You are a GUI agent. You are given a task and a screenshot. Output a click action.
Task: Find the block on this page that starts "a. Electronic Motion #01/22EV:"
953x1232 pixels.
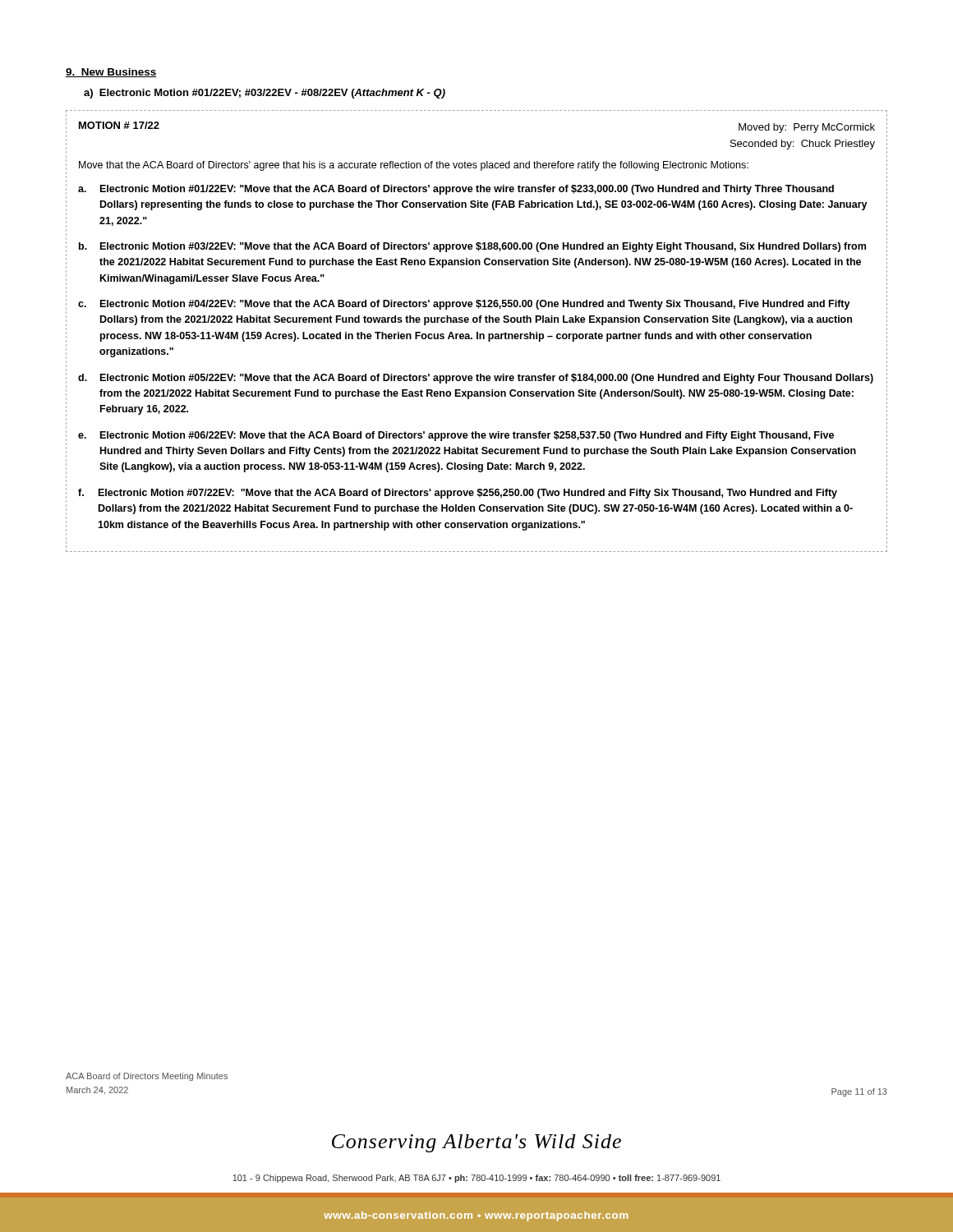coord(476,205)
